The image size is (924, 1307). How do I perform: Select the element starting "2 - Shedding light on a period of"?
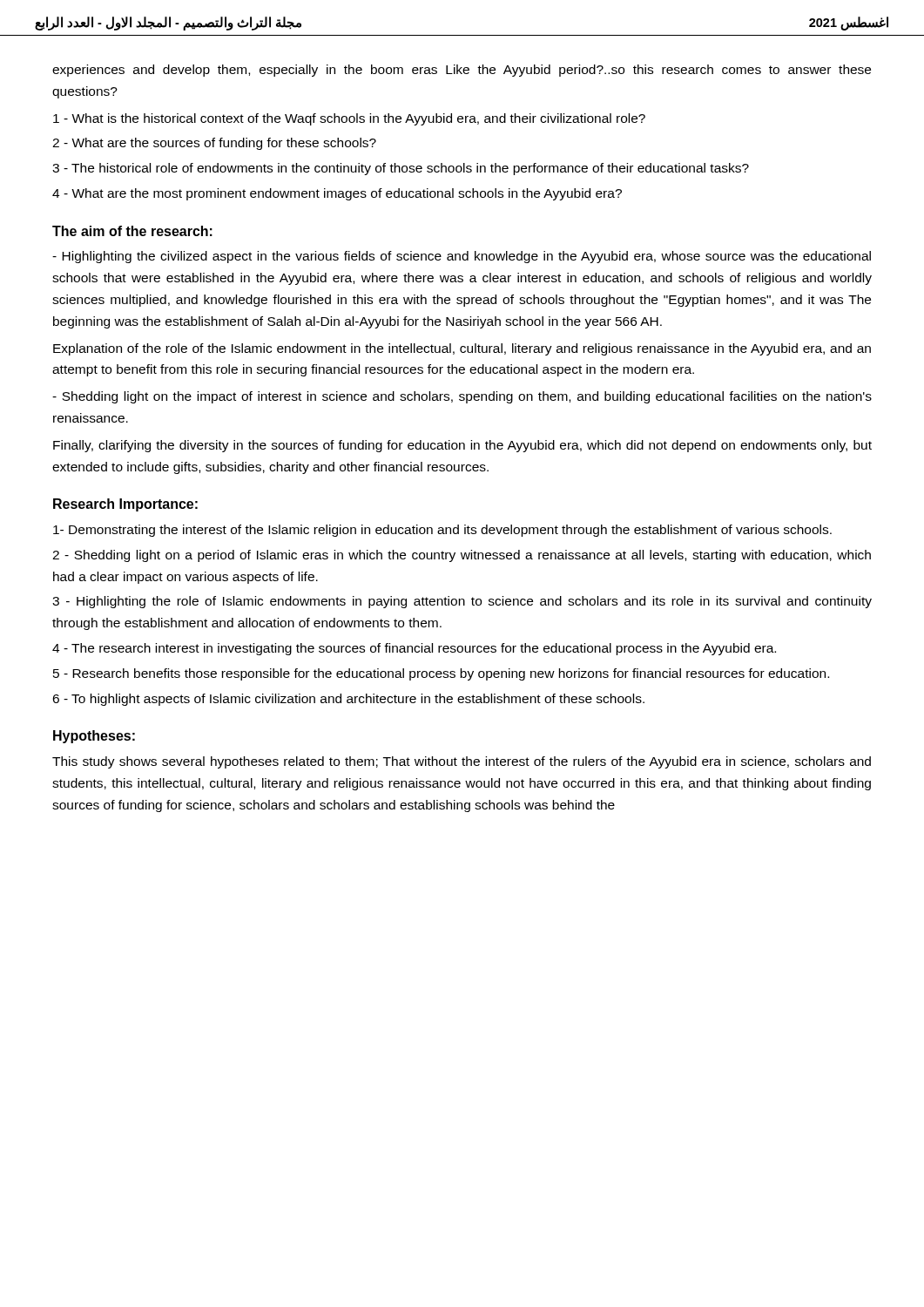(x=462, y=565)
